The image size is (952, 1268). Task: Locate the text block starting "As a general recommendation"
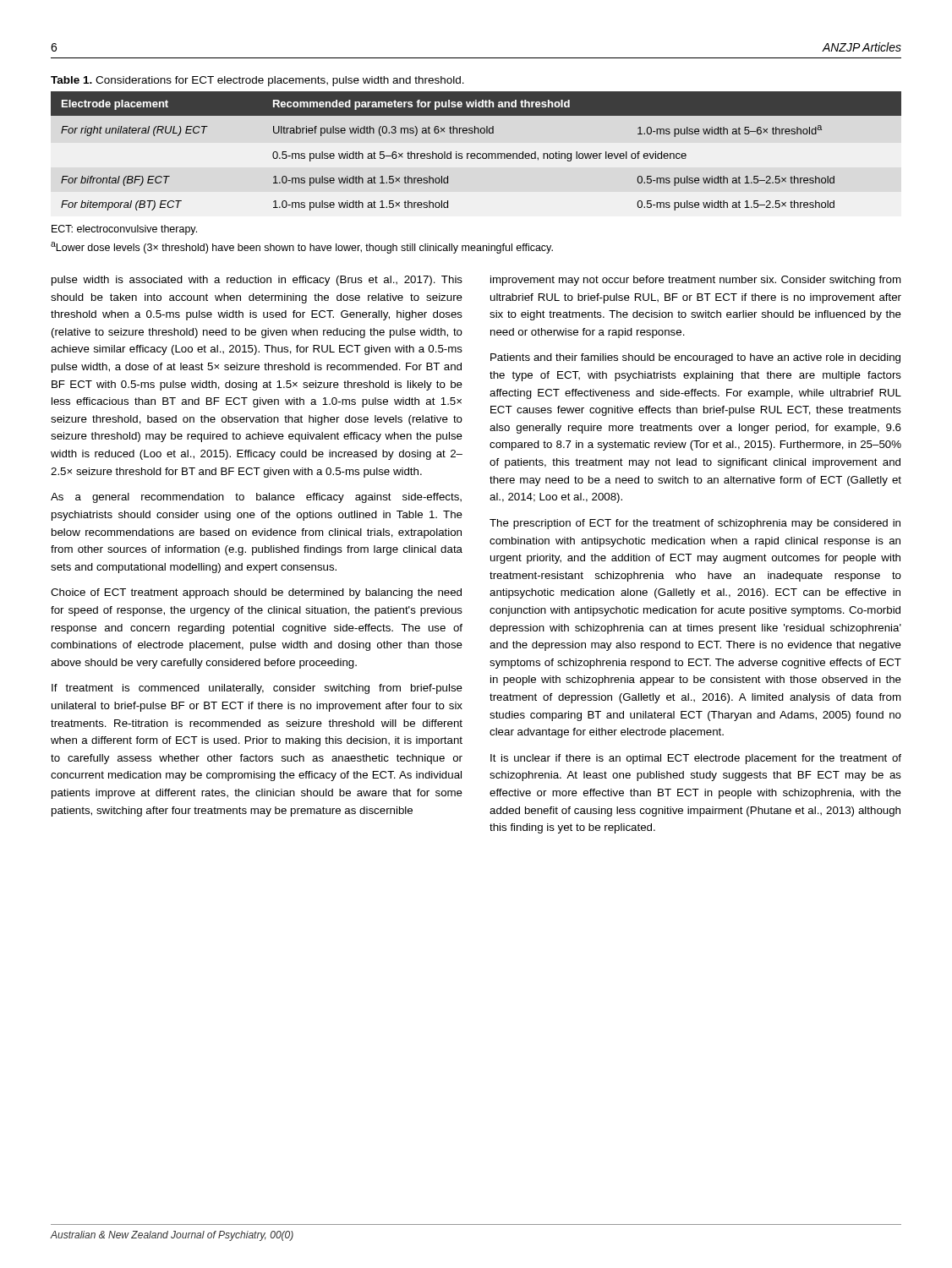(257, 532)
